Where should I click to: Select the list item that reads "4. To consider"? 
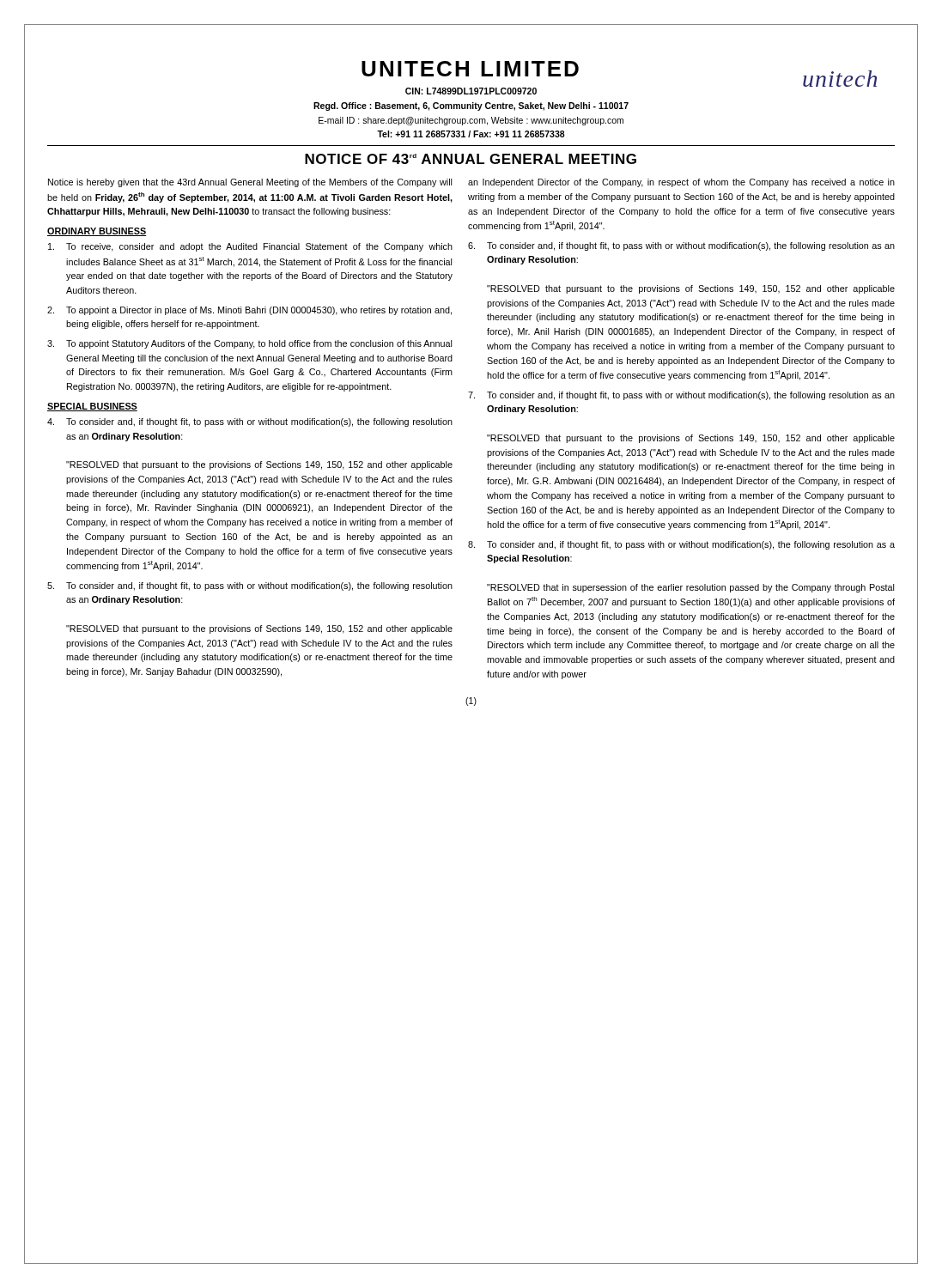pyautogui.click(x=250, y=494)
